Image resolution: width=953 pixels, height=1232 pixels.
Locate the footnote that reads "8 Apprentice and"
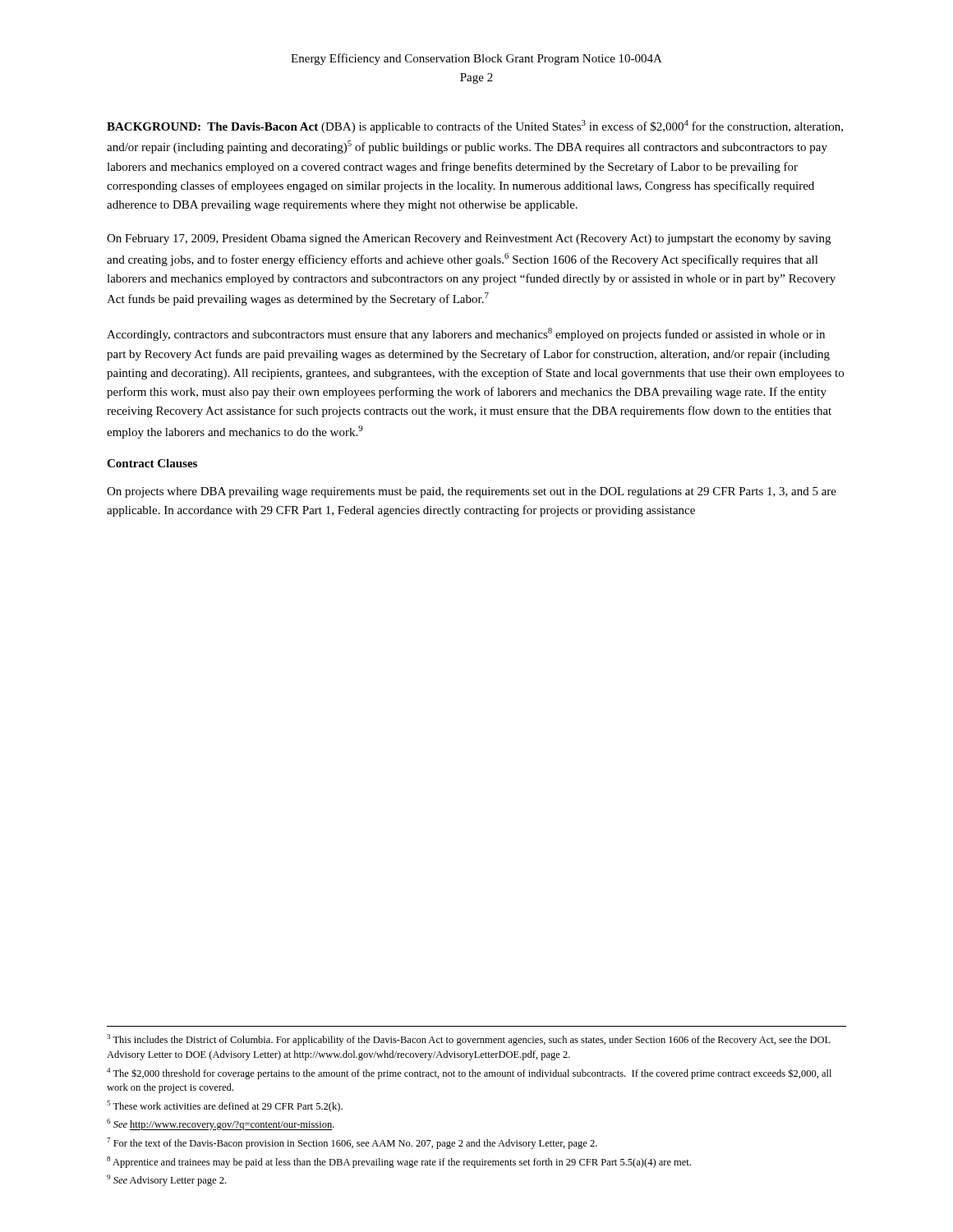pos(399,1161)
